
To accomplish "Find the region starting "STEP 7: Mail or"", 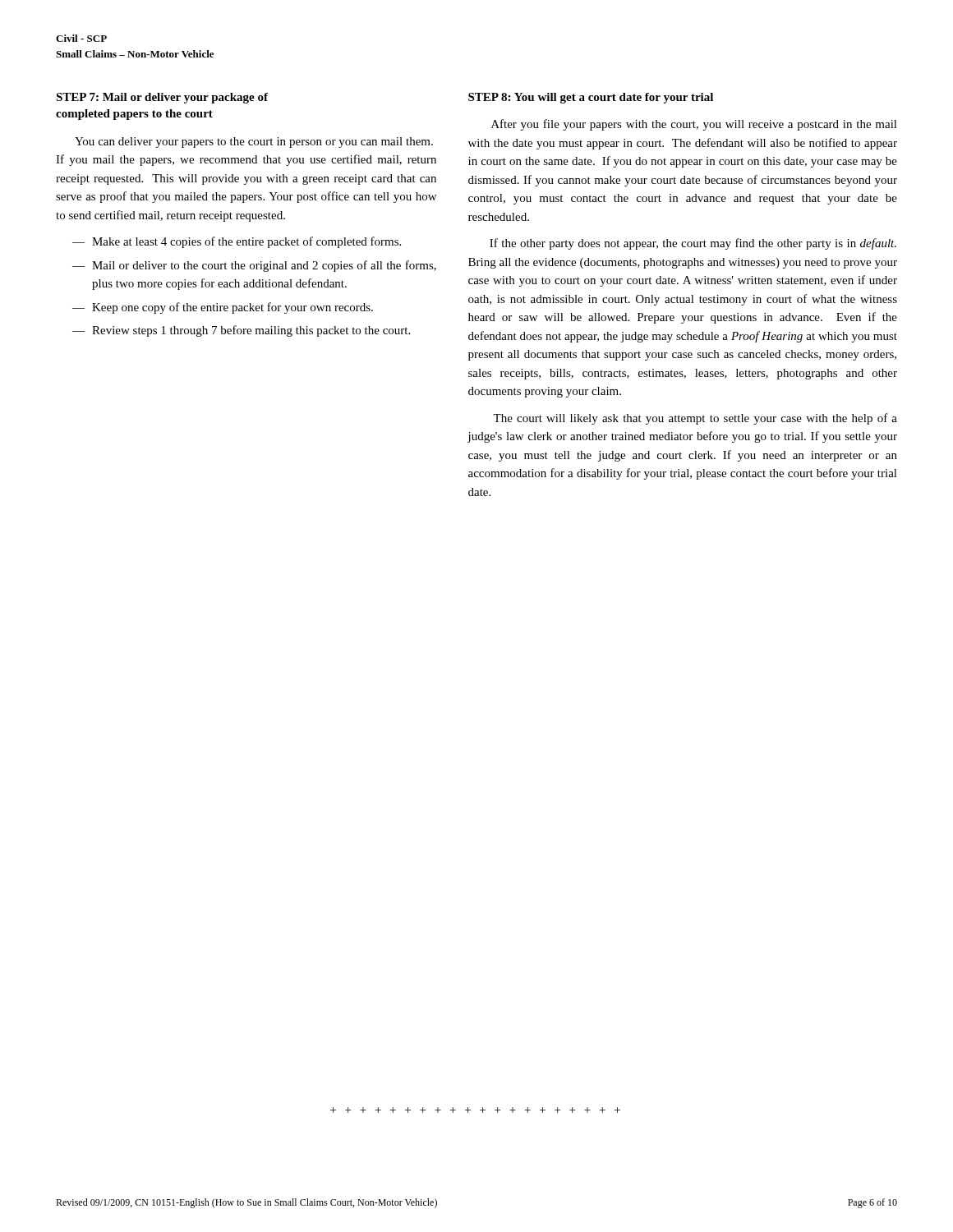I will (162, 105).
